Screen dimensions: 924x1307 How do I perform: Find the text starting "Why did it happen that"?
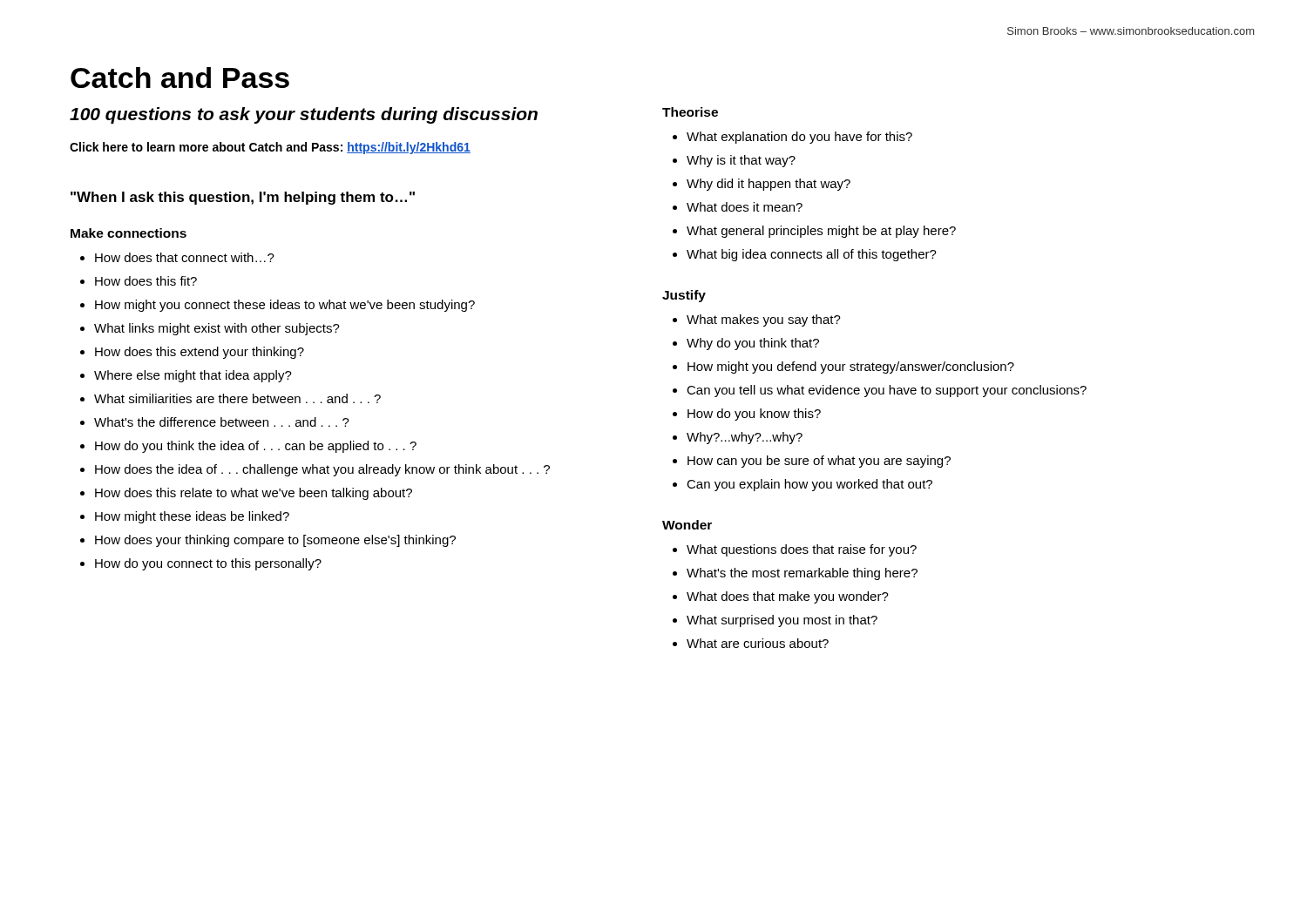tap(769, 183)
